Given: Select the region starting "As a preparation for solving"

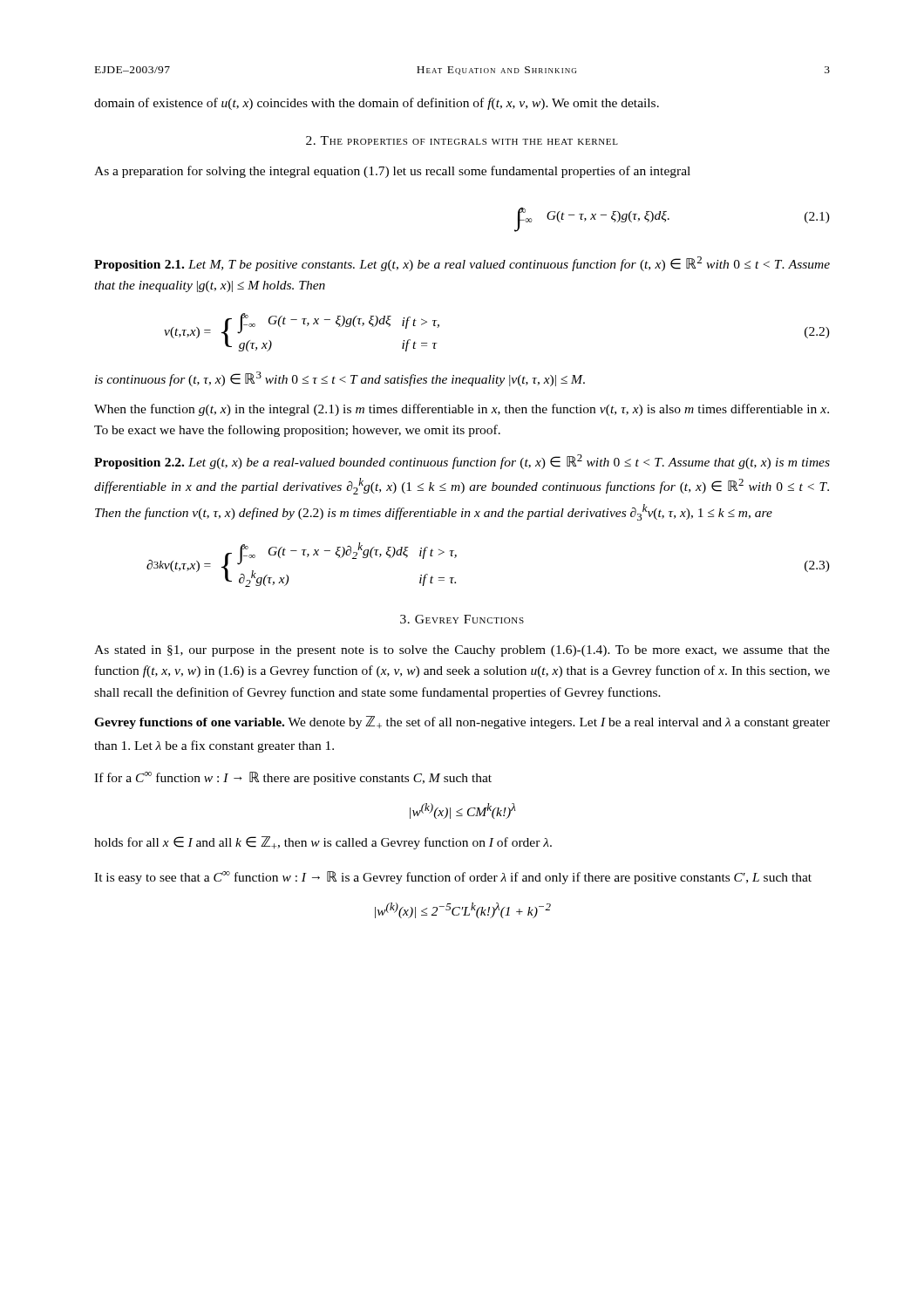Looking at the screenshot, I should click(462, 171).
